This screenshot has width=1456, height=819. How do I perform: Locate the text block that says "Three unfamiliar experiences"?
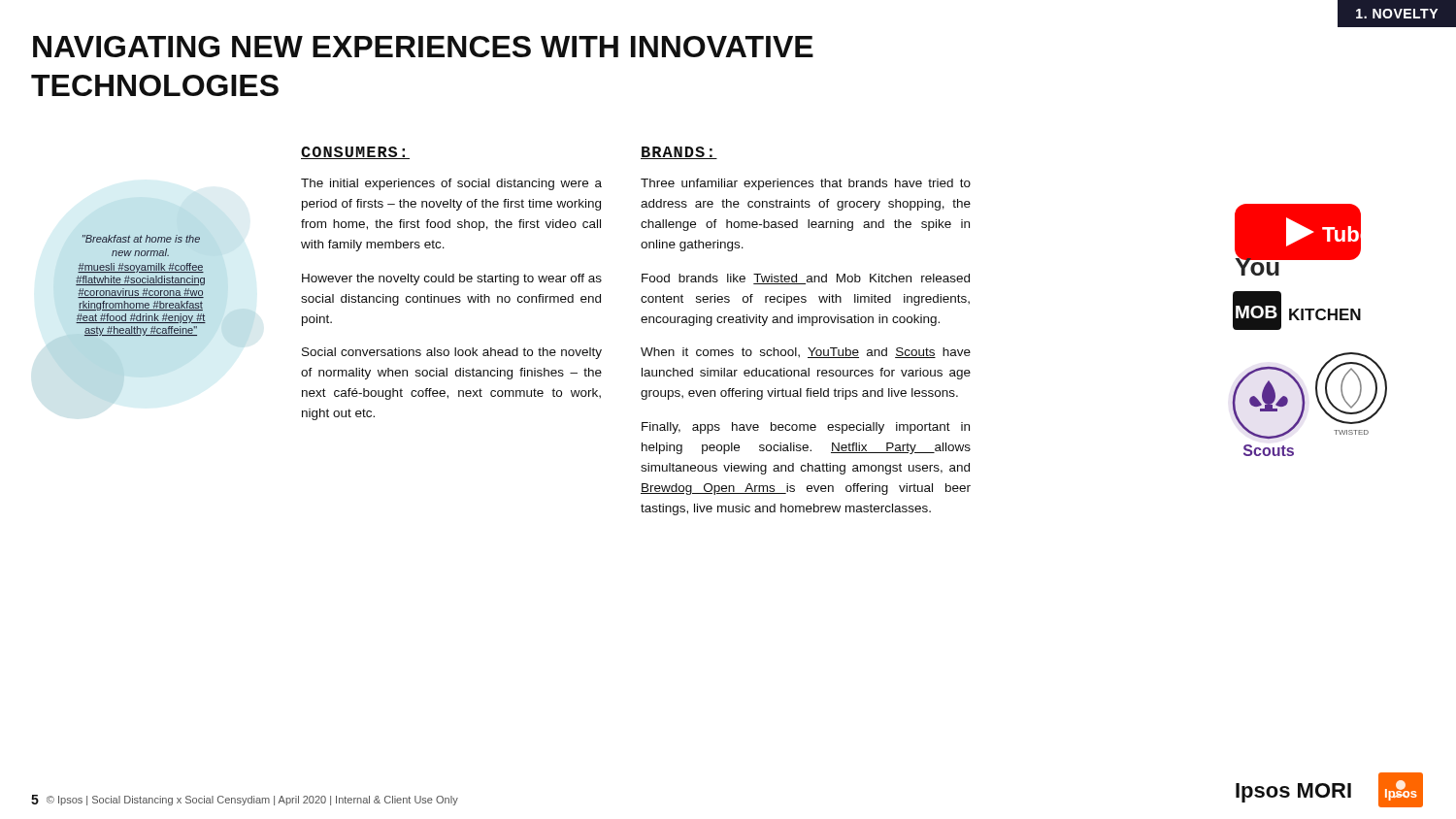tap(806, 346)
